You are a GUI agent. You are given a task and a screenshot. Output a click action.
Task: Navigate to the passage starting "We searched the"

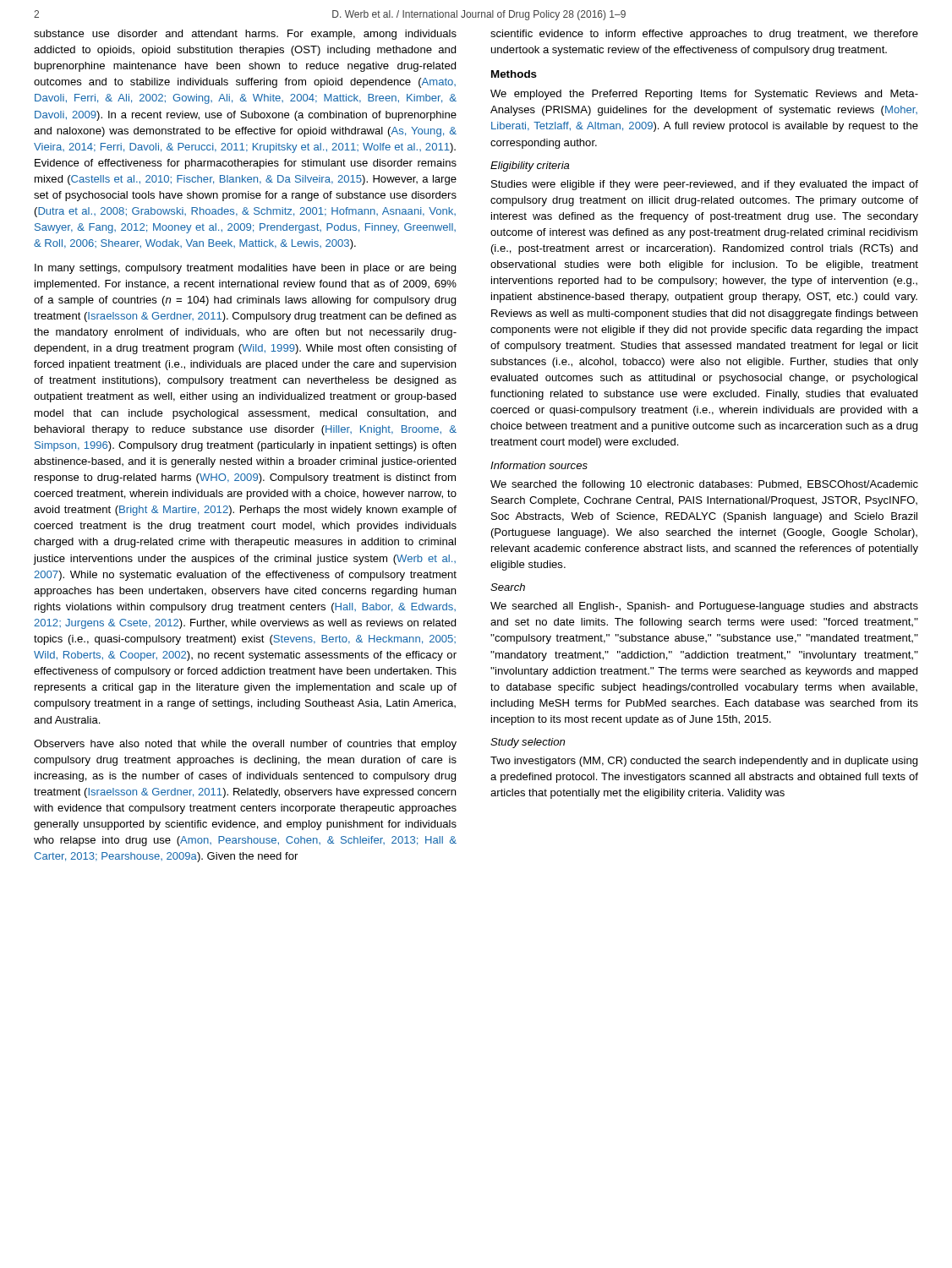pyautogui.click(x=704, y=524)
